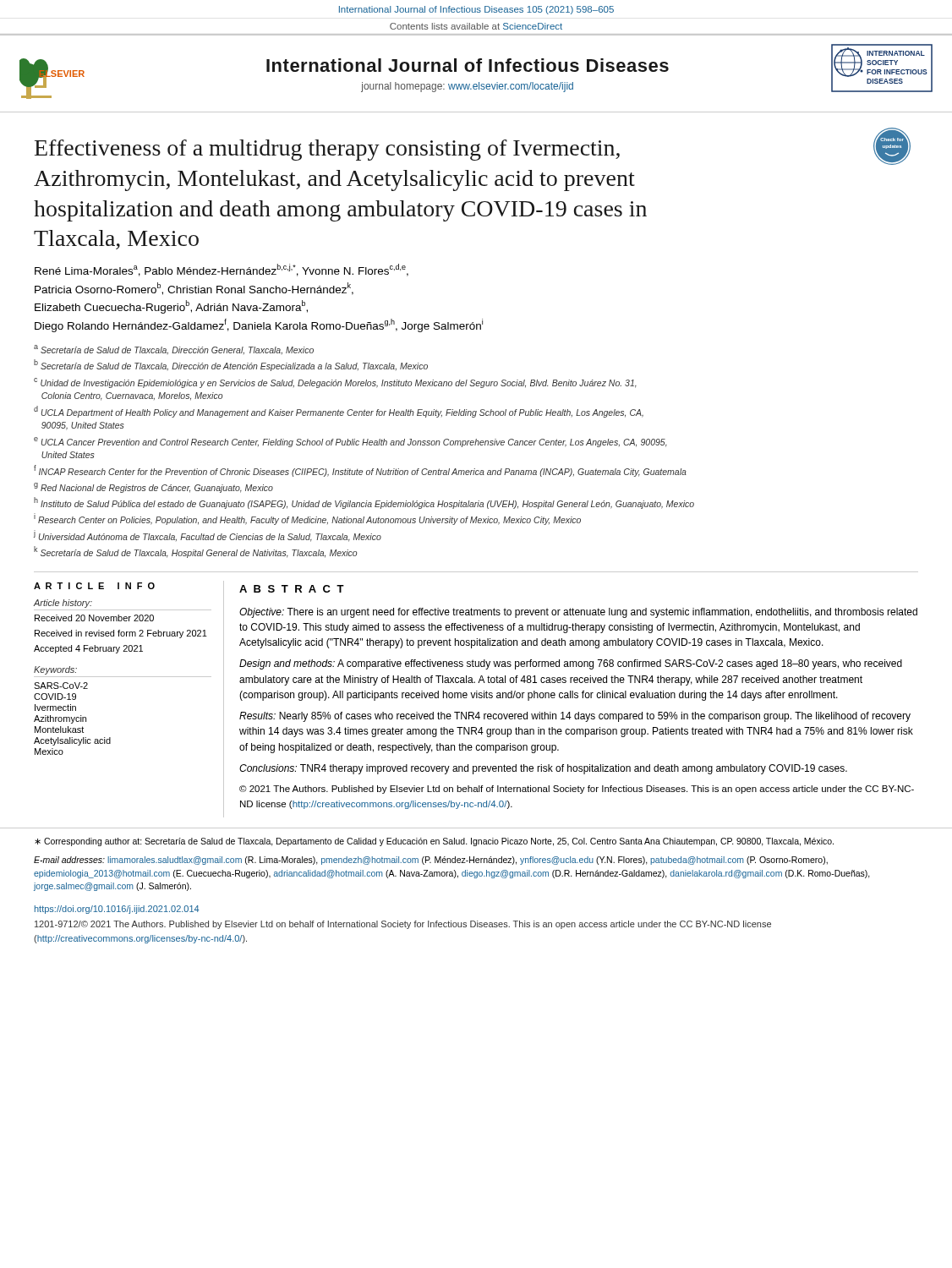Select the block starting "∗ Corresponding author at: Secretaría de Salud"
The height and width of the screenshot is (1268, 952).
point(476,864)
